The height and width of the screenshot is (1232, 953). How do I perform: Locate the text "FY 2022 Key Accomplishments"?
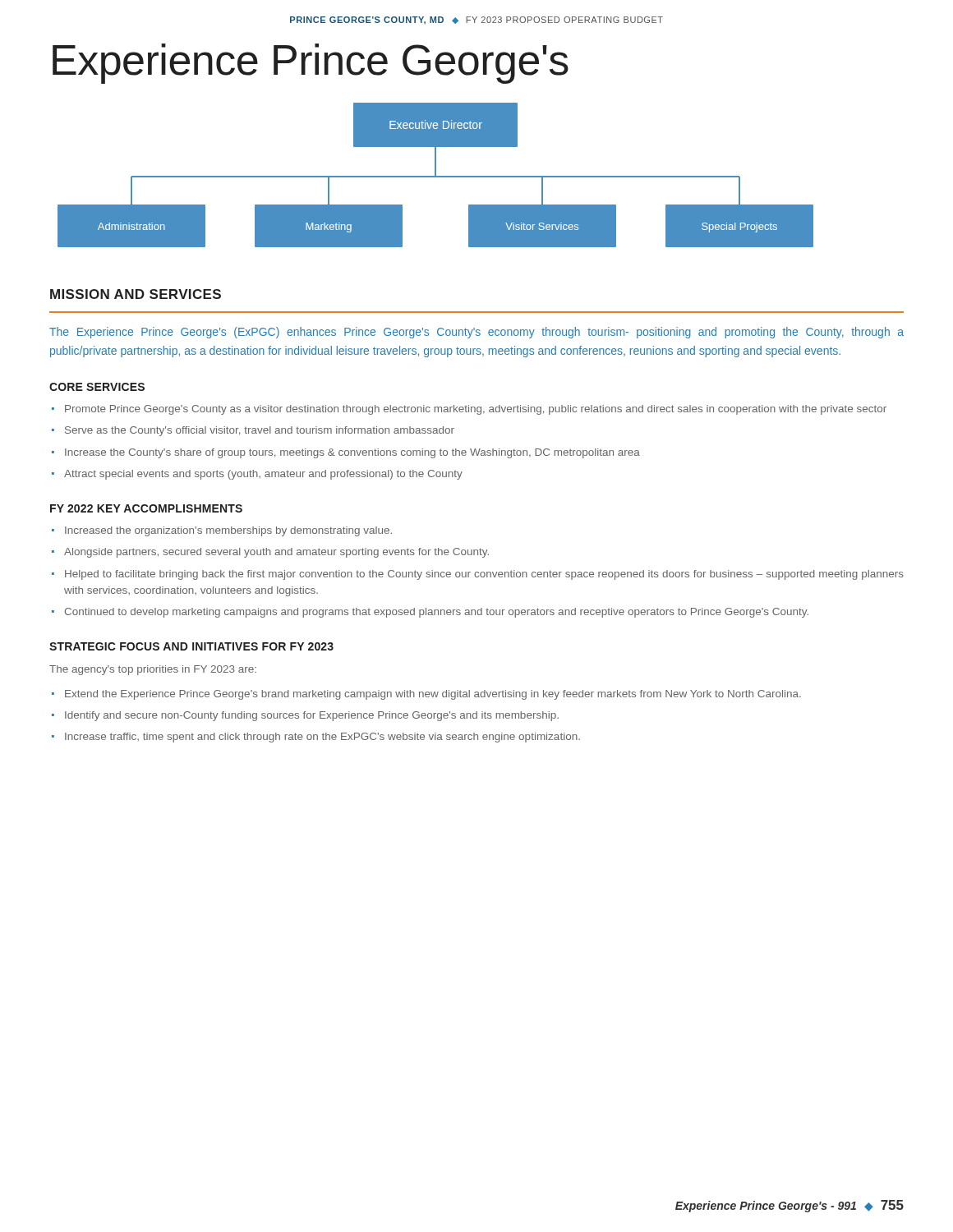[x=146, y=508]
